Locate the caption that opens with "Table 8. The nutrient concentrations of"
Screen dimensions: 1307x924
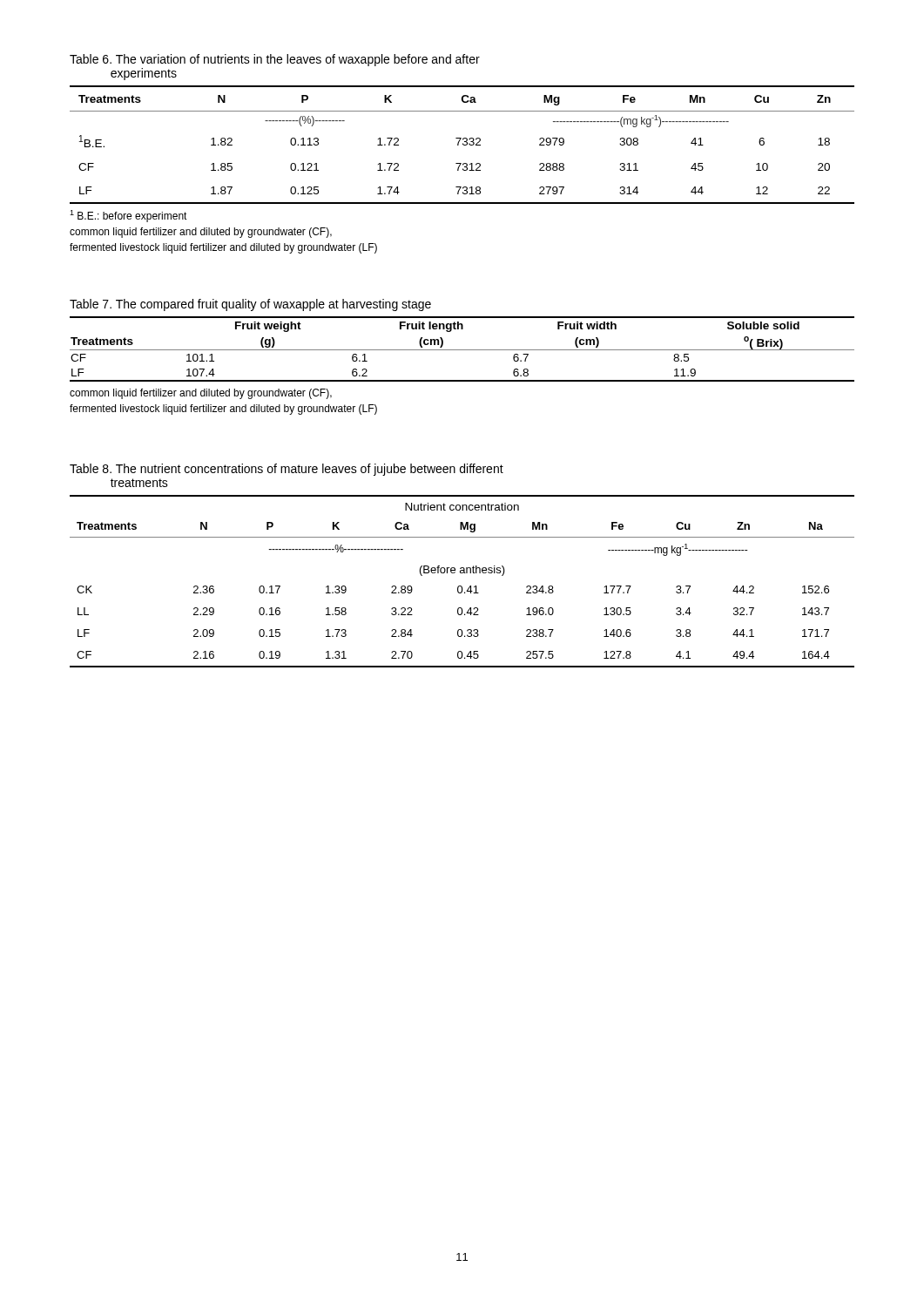click(286, 476)
